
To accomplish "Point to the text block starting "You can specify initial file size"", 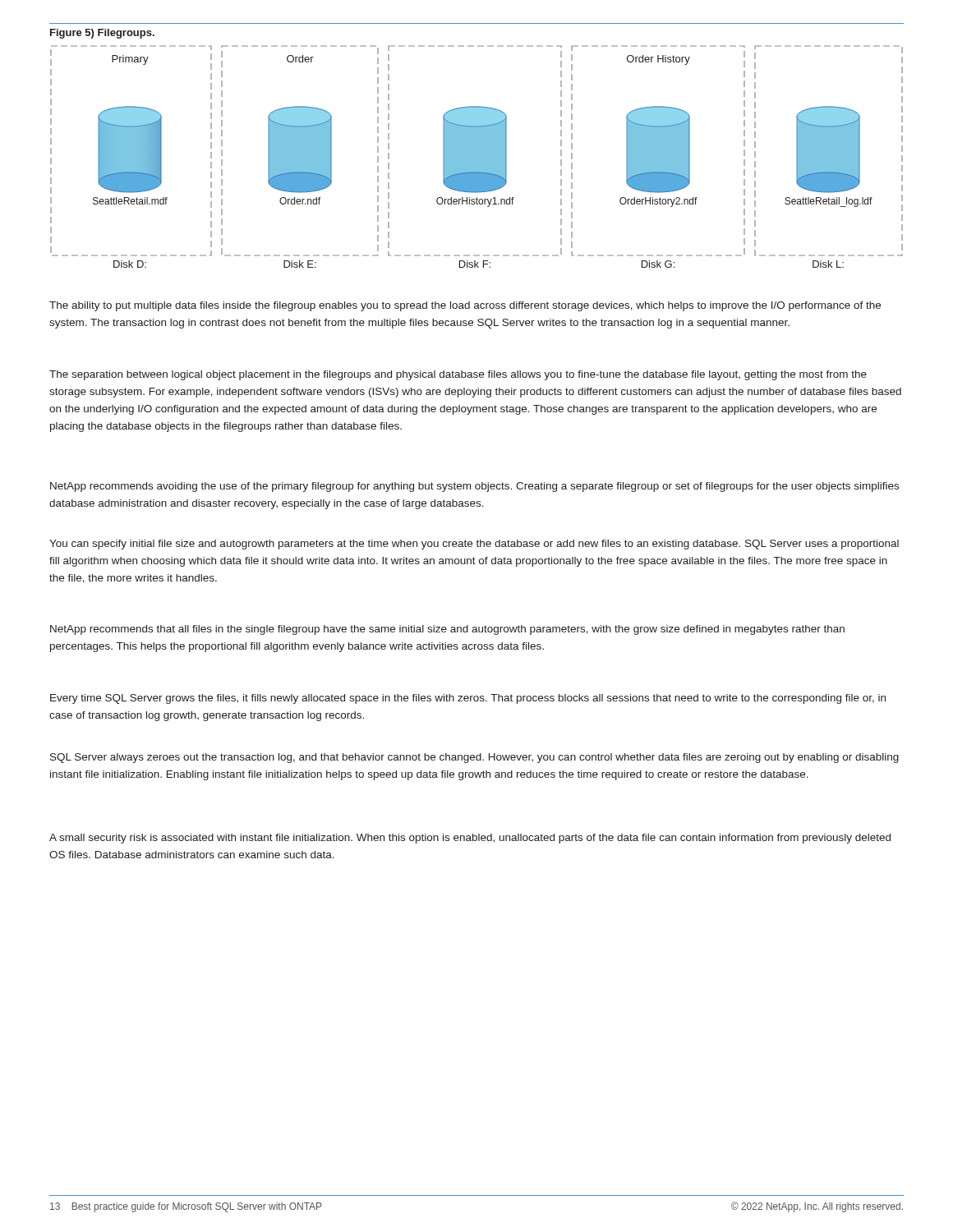I will tap(474, 560).
